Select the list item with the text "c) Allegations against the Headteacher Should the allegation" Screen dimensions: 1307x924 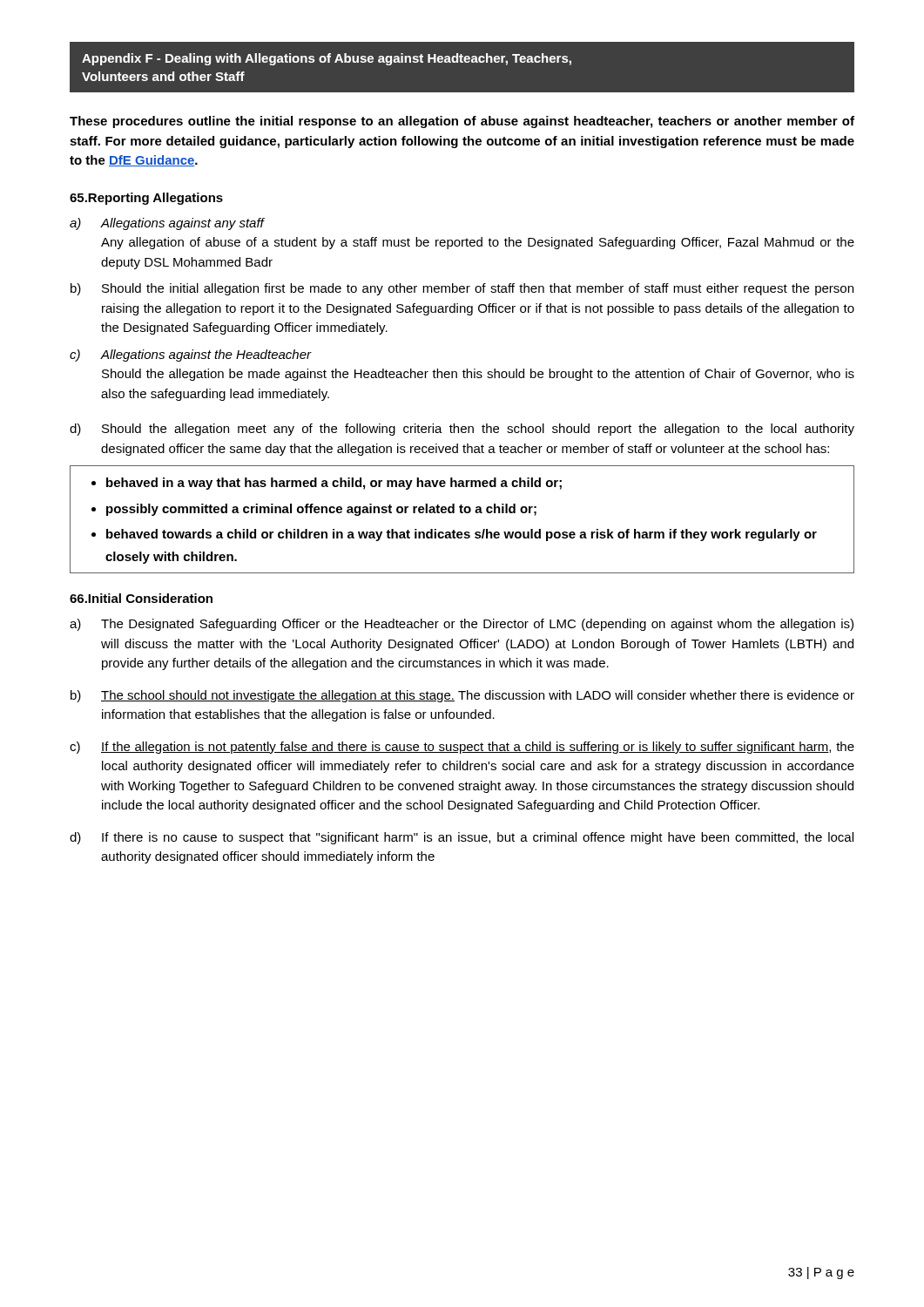click(x=462, y=374)
